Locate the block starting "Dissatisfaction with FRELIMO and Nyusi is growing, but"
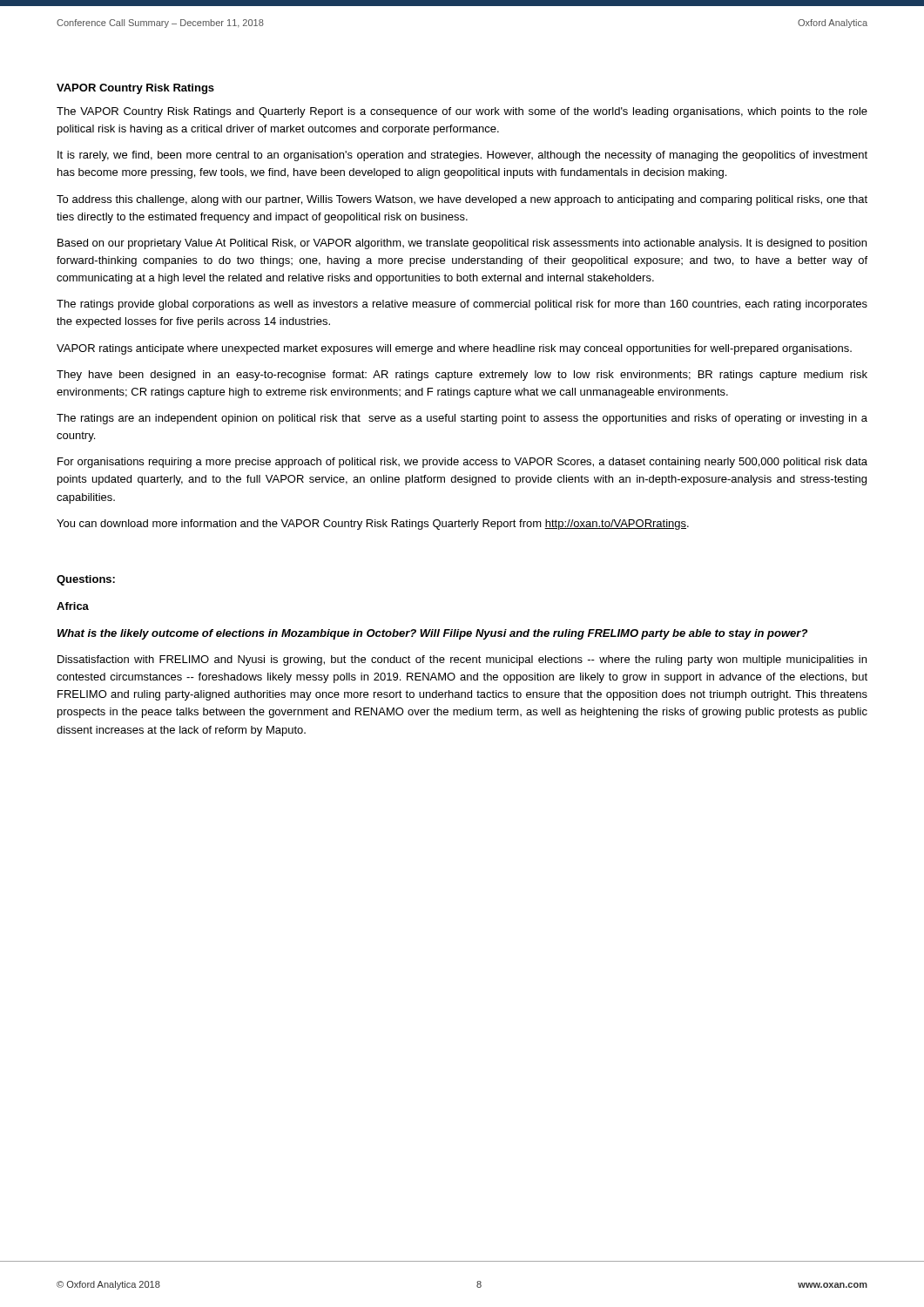The width and height of the screenshot is (924, 1307). 462,694
